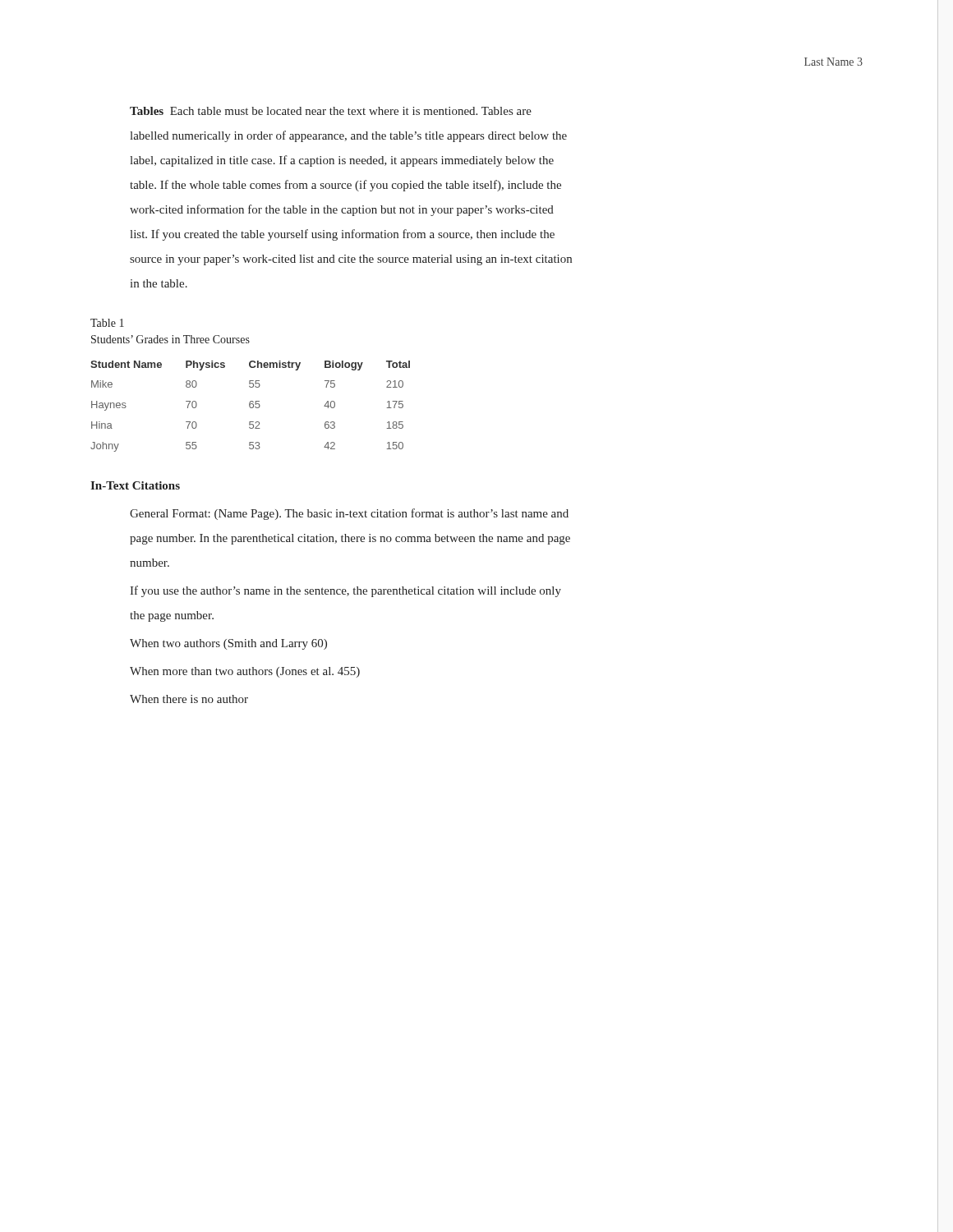Click on the element starting "Tables Each table must"

351,197
